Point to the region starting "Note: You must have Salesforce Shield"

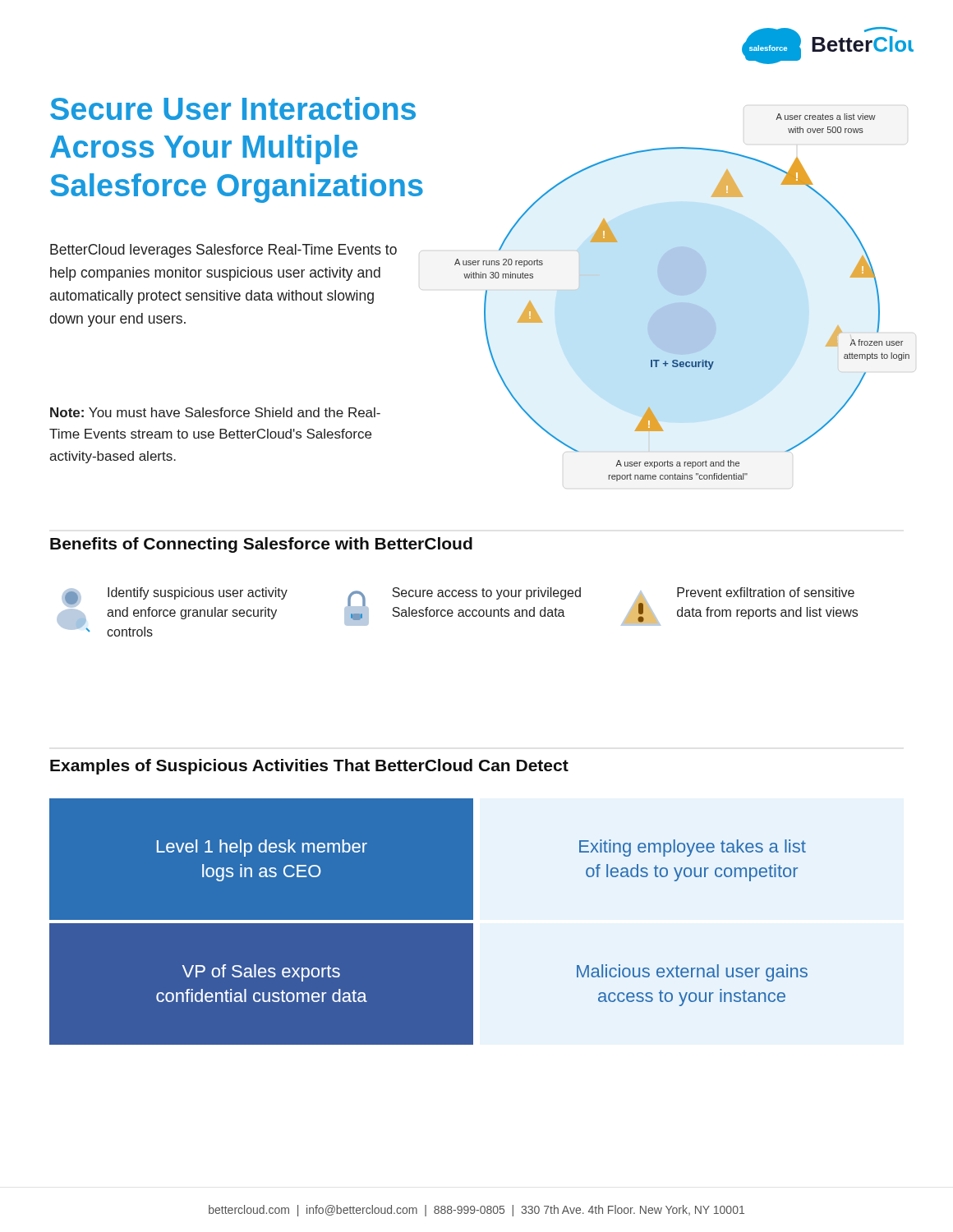click(215, 434)
